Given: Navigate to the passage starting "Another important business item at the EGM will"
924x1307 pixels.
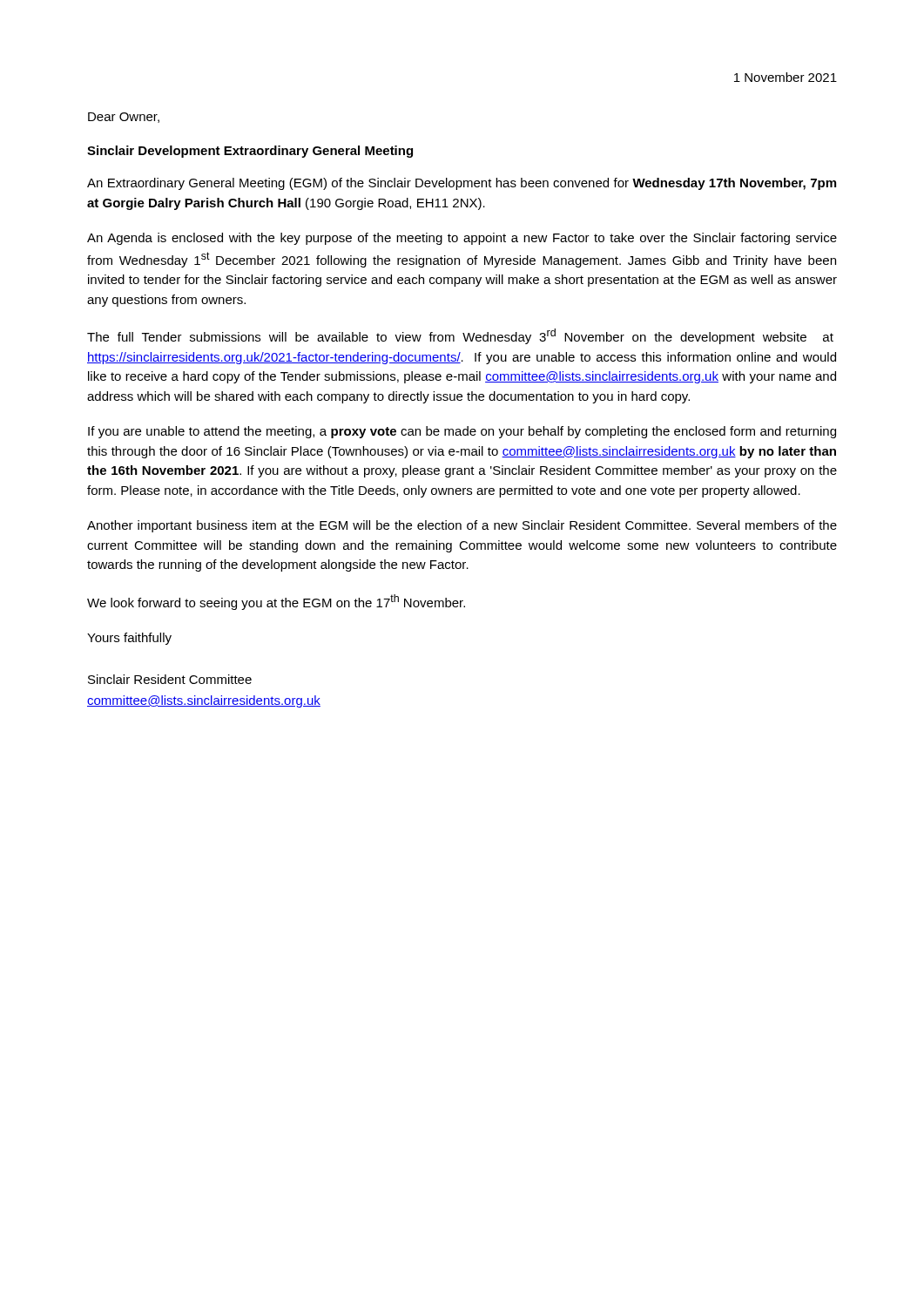Looking at the screenshot, I should click(x=462, y=545).
